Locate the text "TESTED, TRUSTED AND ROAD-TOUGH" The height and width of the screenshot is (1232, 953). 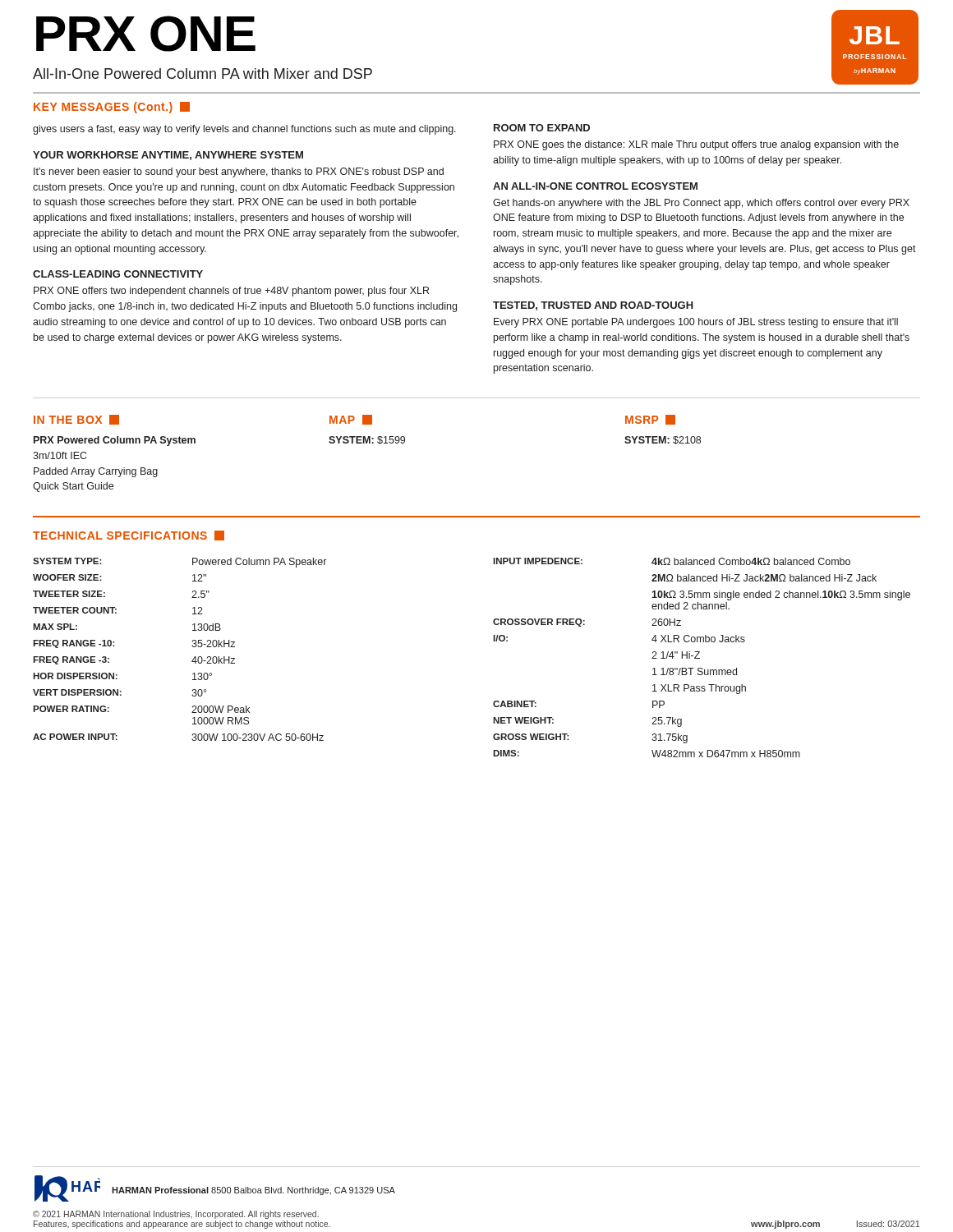point(593,305)
